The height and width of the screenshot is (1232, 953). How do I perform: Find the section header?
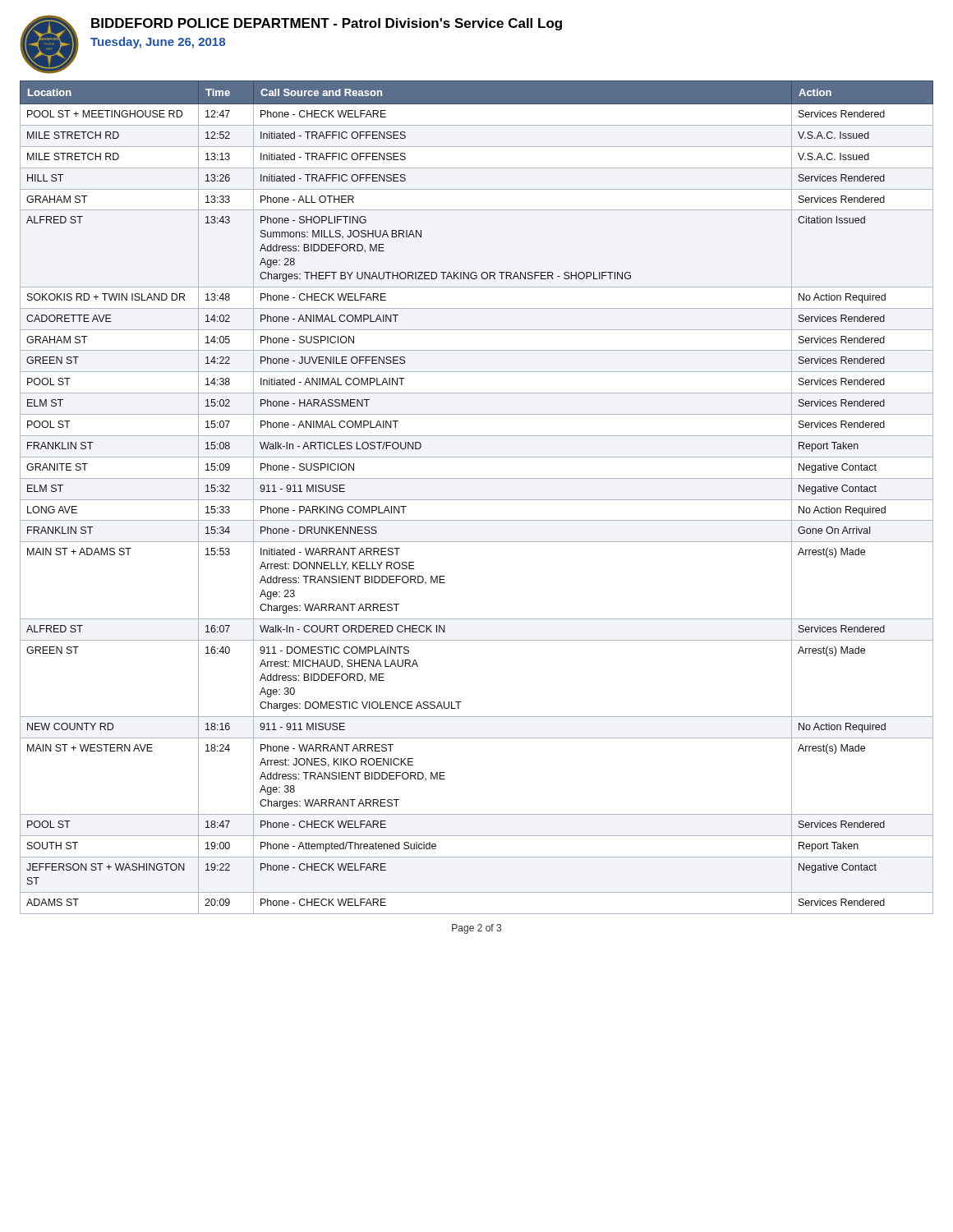158,42
